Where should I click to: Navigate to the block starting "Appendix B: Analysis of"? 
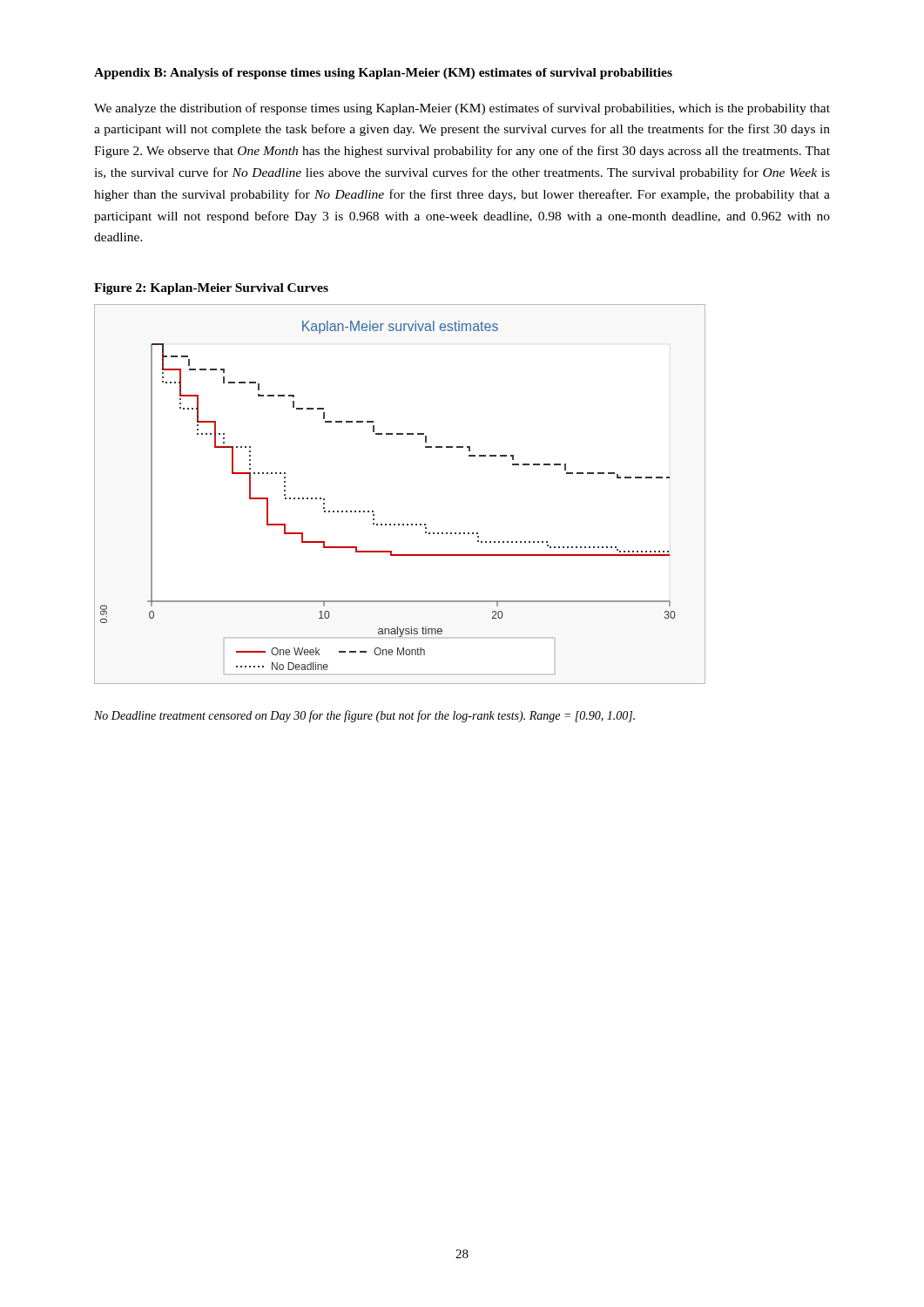(x=383, y=72)
